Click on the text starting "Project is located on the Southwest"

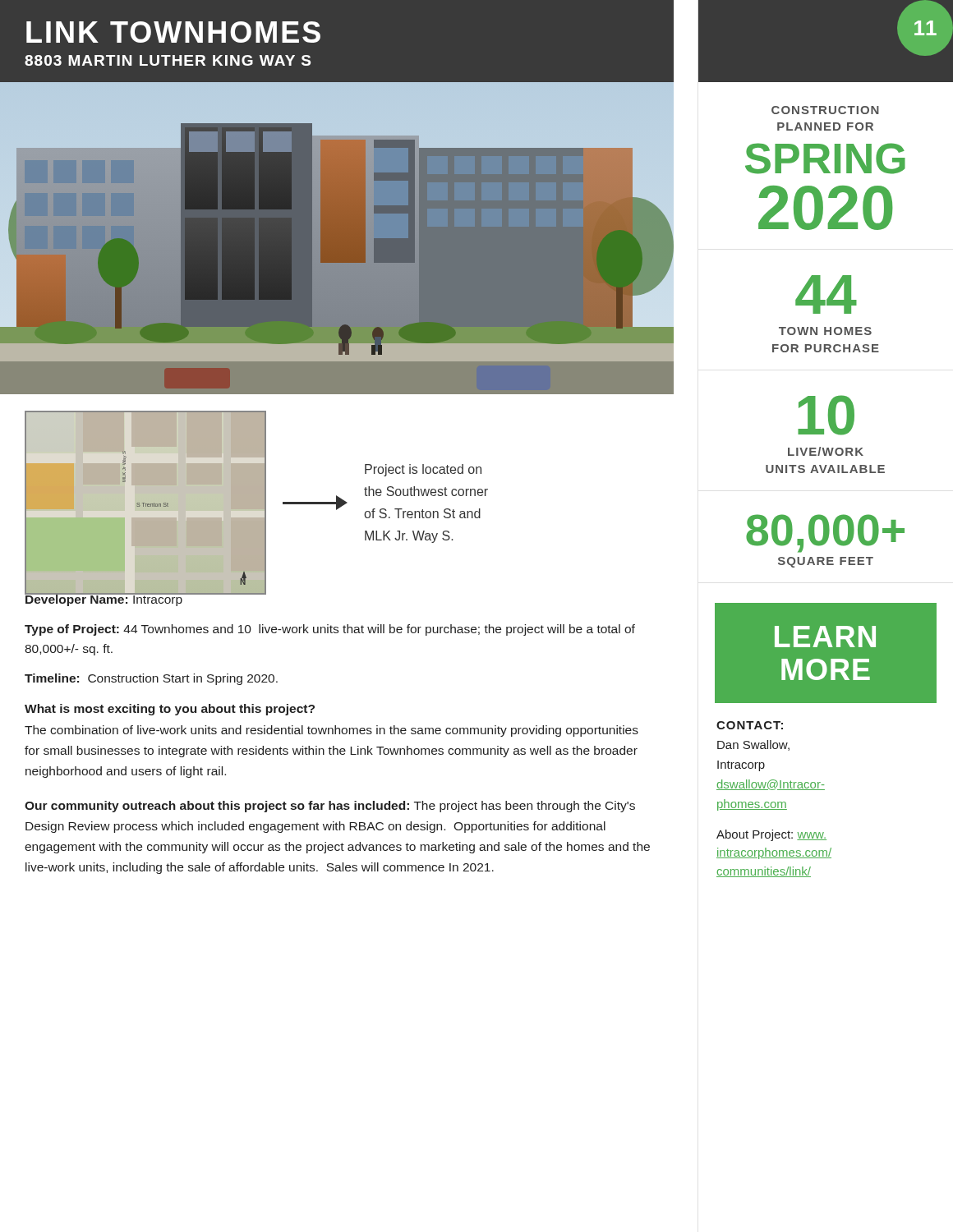(426, 503)
